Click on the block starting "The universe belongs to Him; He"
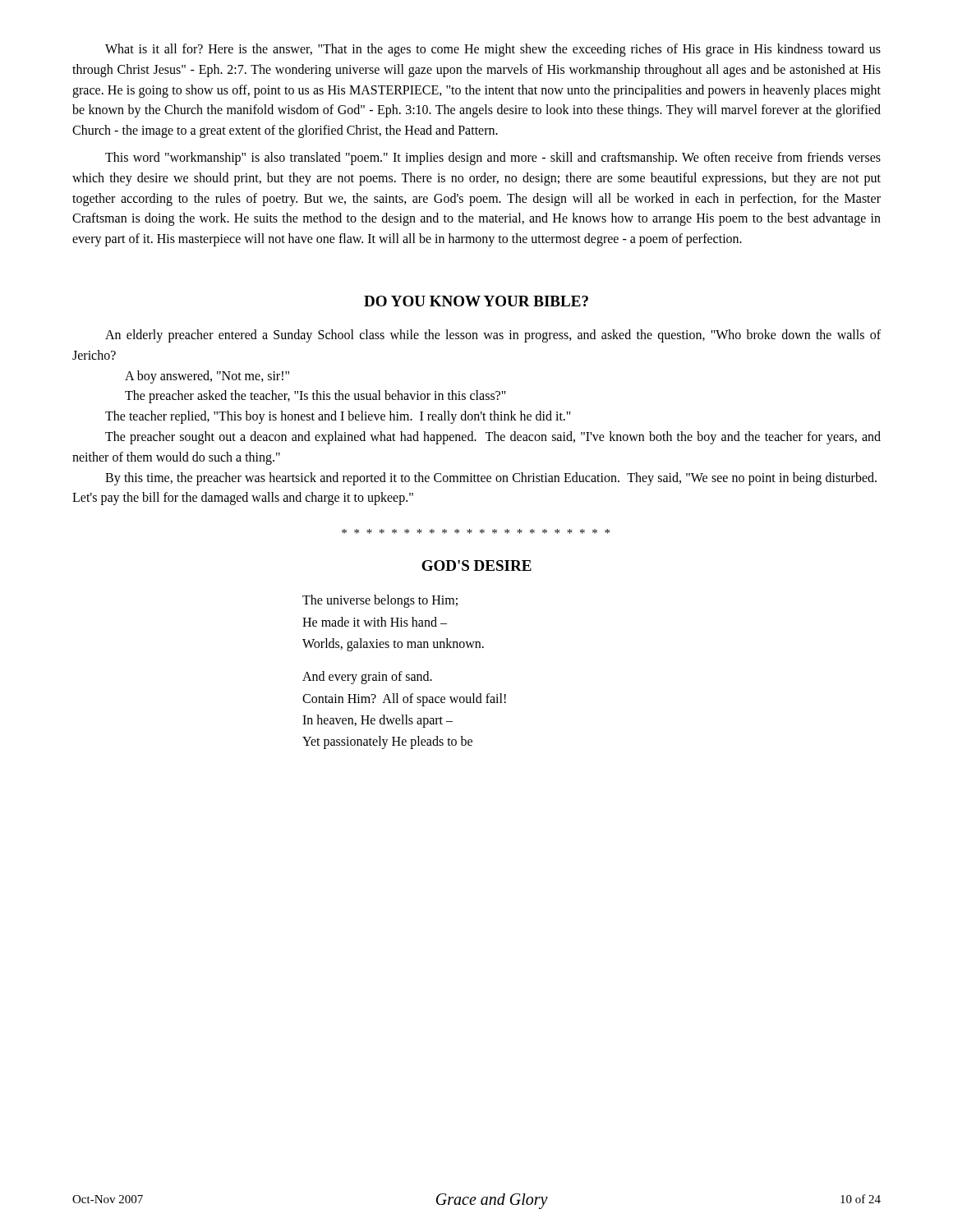The image size is (953, 1232). tap(380, 601)
